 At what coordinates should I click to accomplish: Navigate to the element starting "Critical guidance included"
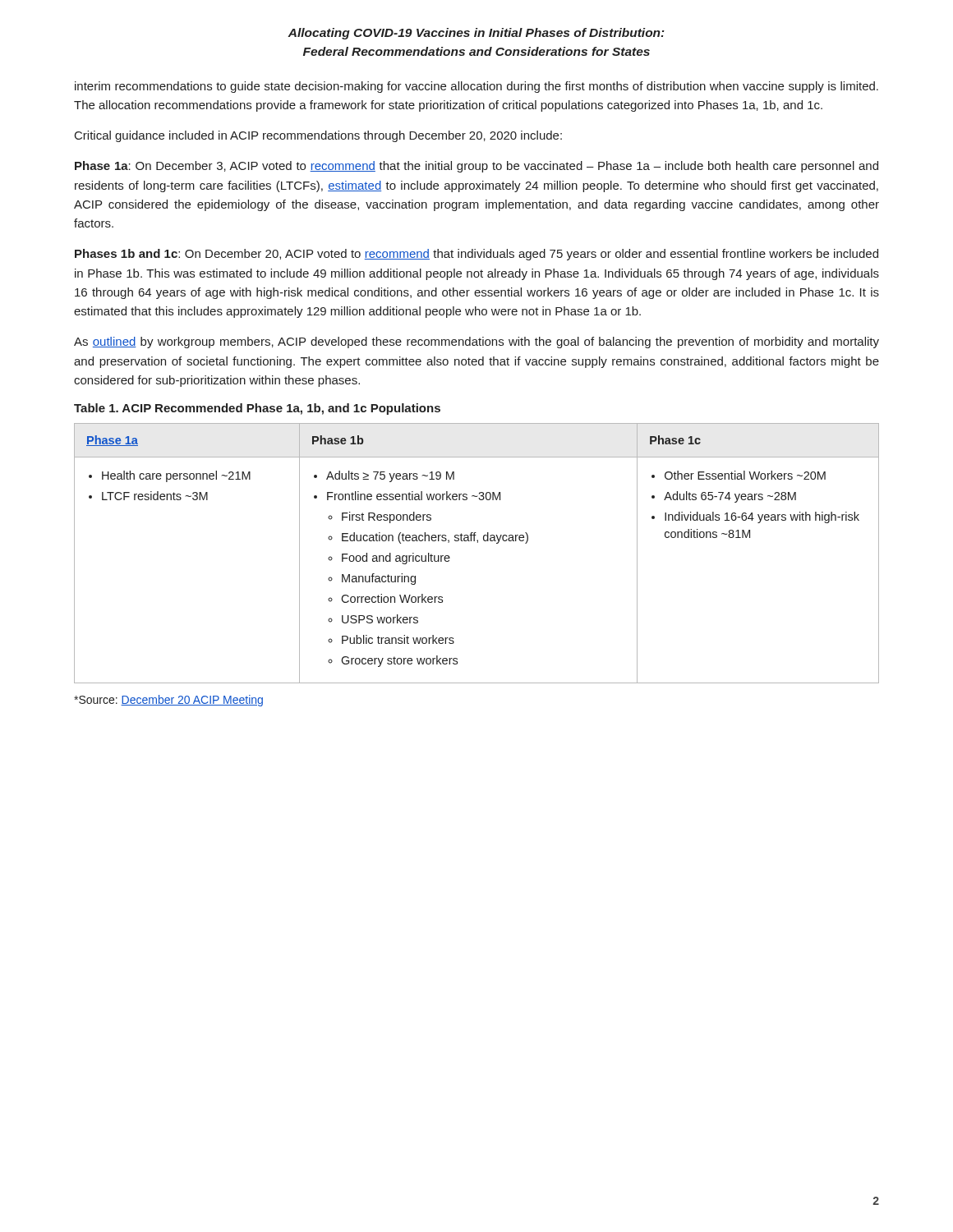(x=318, y=135)
